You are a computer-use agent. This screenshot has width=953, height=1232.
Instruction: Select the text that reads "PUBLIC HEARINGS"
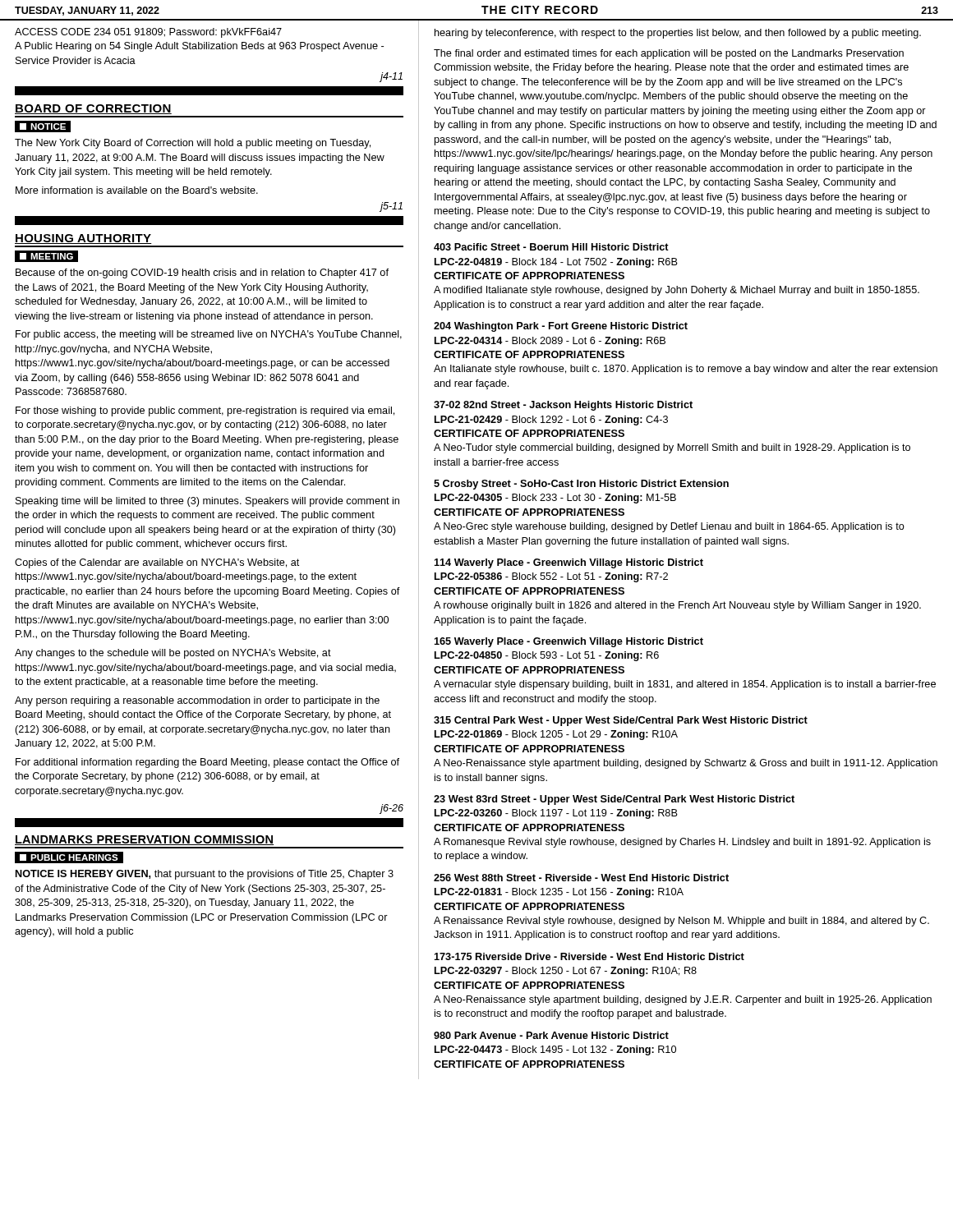(69, 858)
